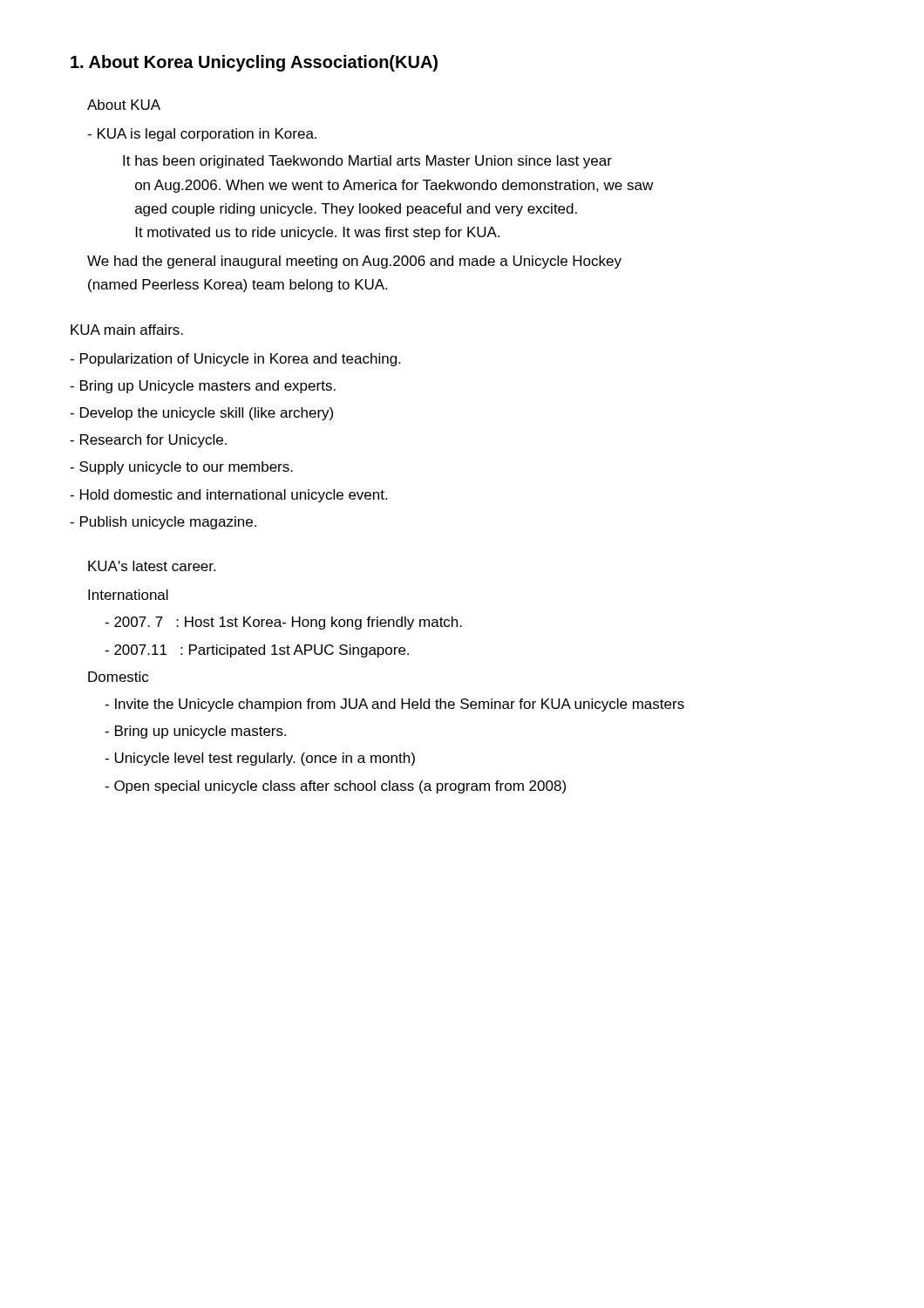Locate the element starting "Bring up unicycle masters."

[x=196, y=731]
